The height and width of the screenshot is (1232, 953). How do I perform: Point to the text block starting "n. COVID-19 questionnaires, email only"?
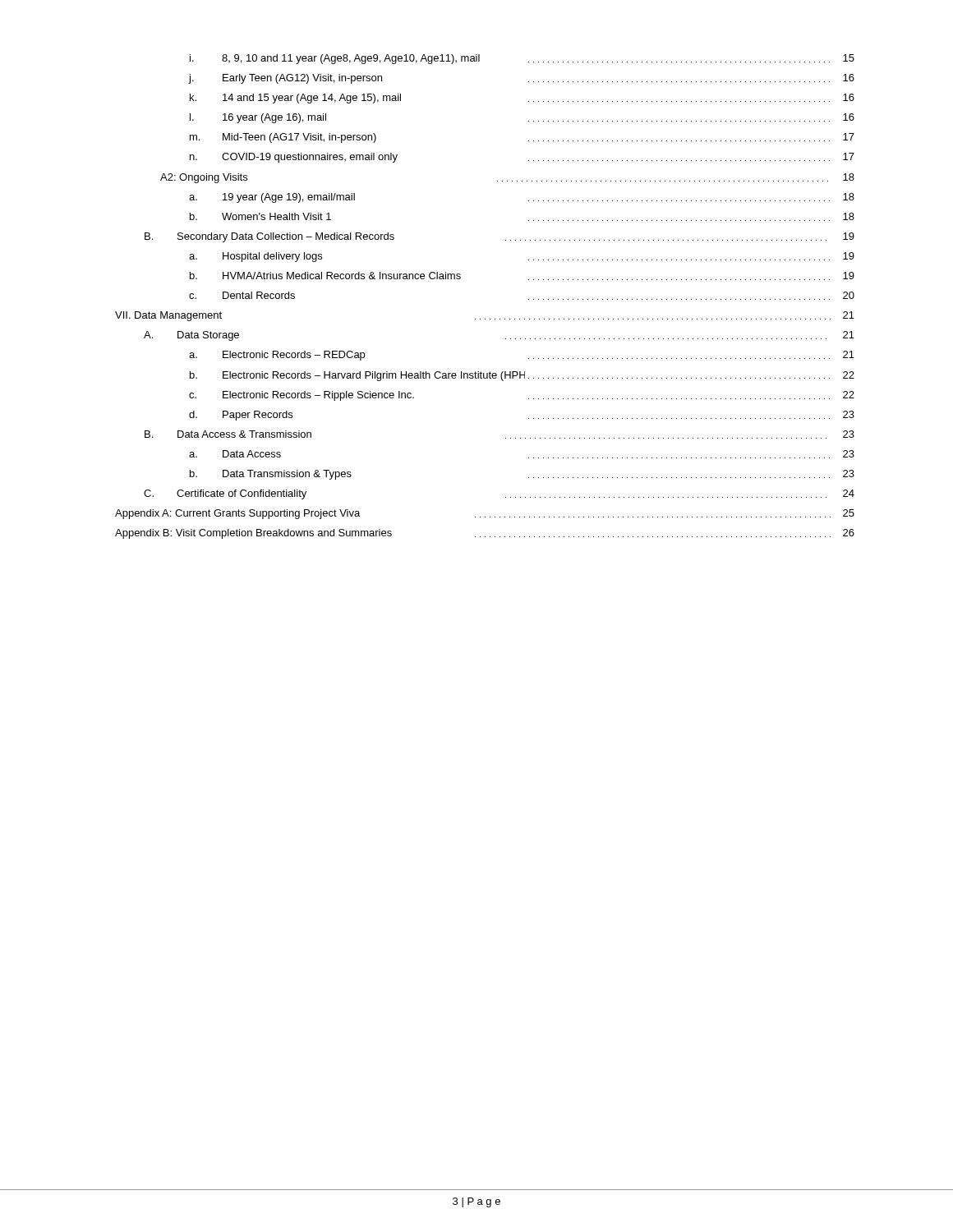coord(522,157)
